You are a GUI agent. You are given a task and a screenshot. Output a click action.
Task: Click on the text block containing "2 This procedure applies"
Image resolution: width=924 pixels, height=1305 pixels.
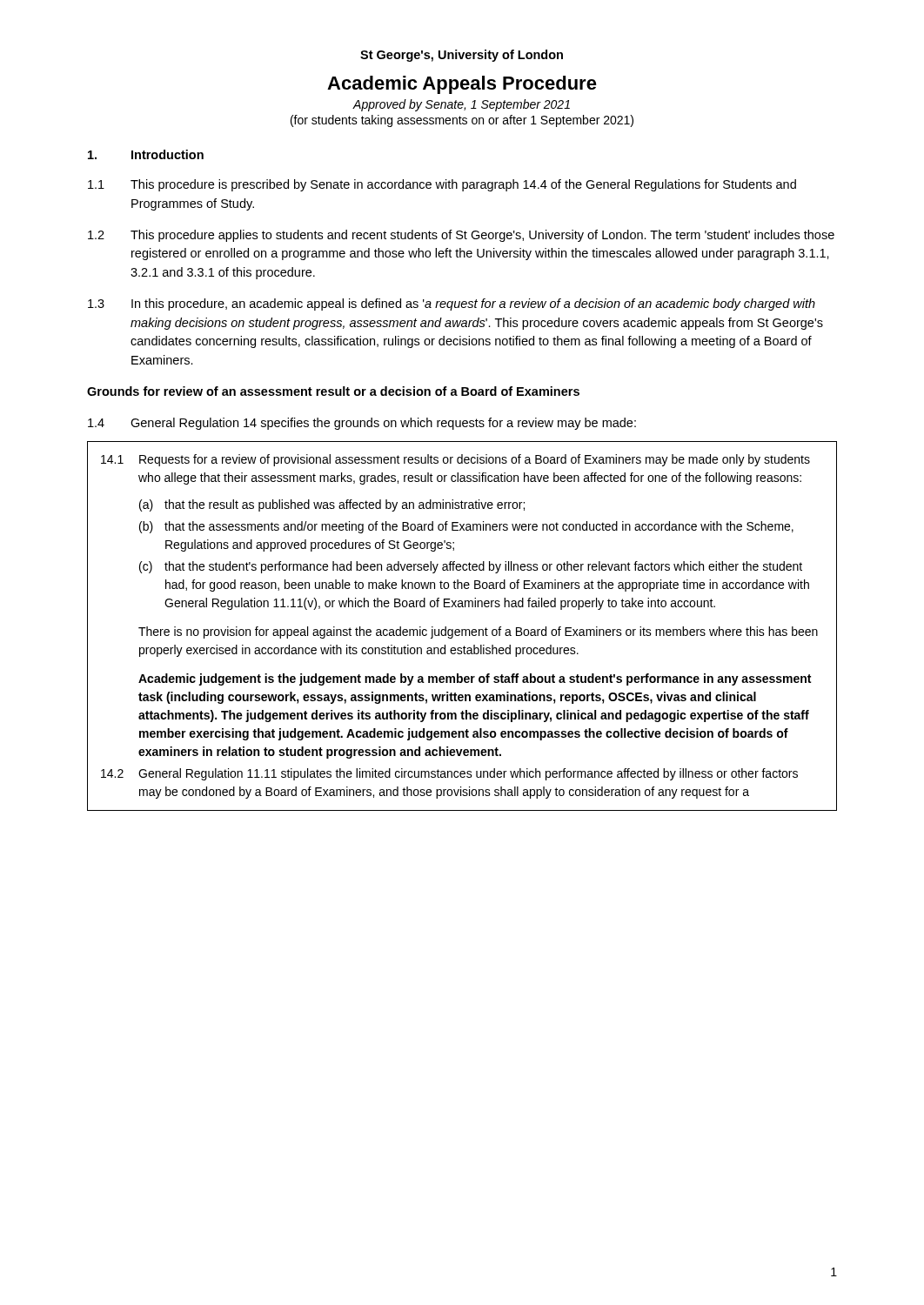pyautogui.click(x=462, y=254)
